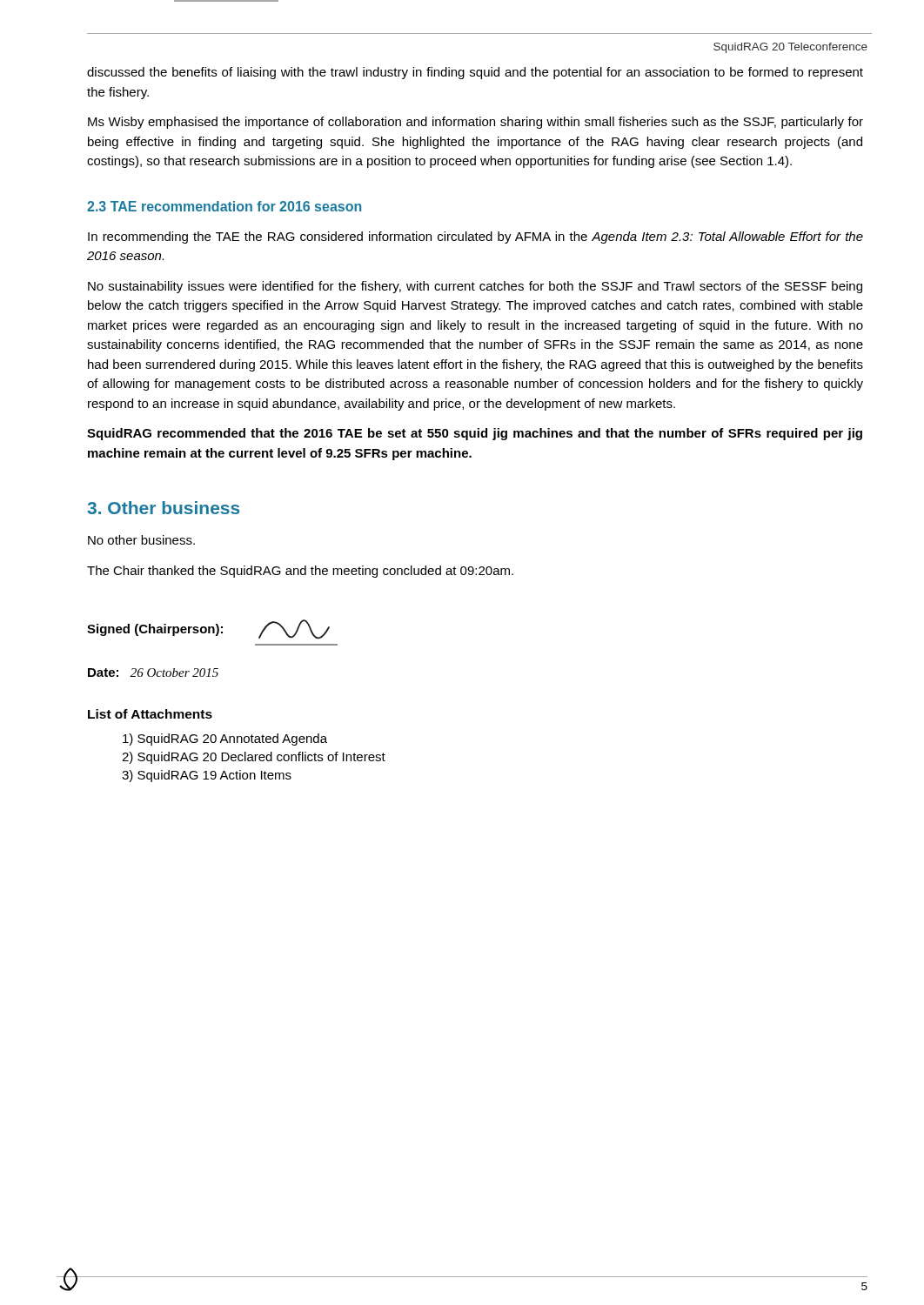924x1305 pixels.
Task: Click on the element starting "2) SquidRAG 20 Declared conflicts of Interest"
Action: [x=253, y=756]
